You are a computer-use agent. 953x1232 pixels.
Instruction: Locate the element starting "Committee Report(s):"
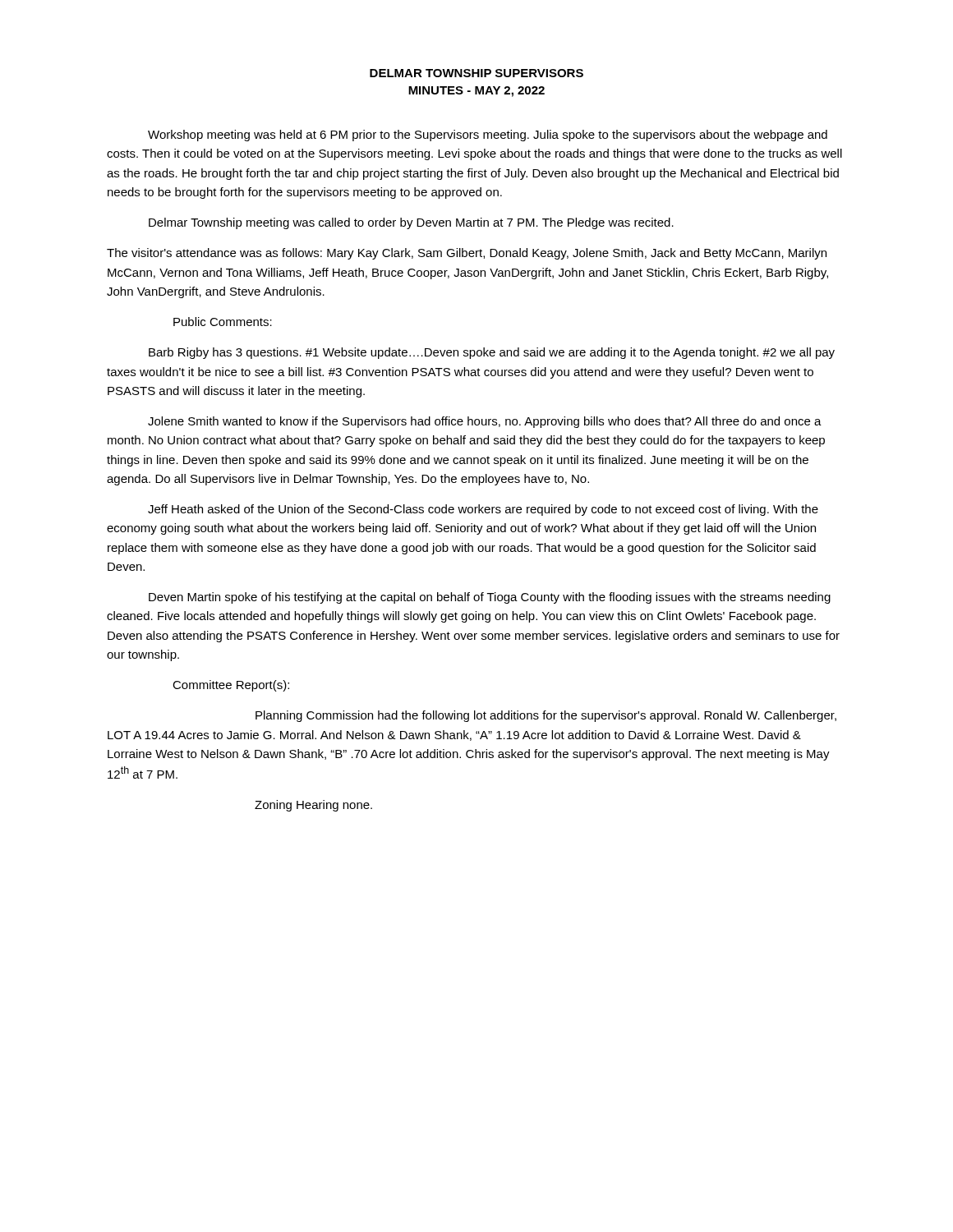click(x=231, y=685)
